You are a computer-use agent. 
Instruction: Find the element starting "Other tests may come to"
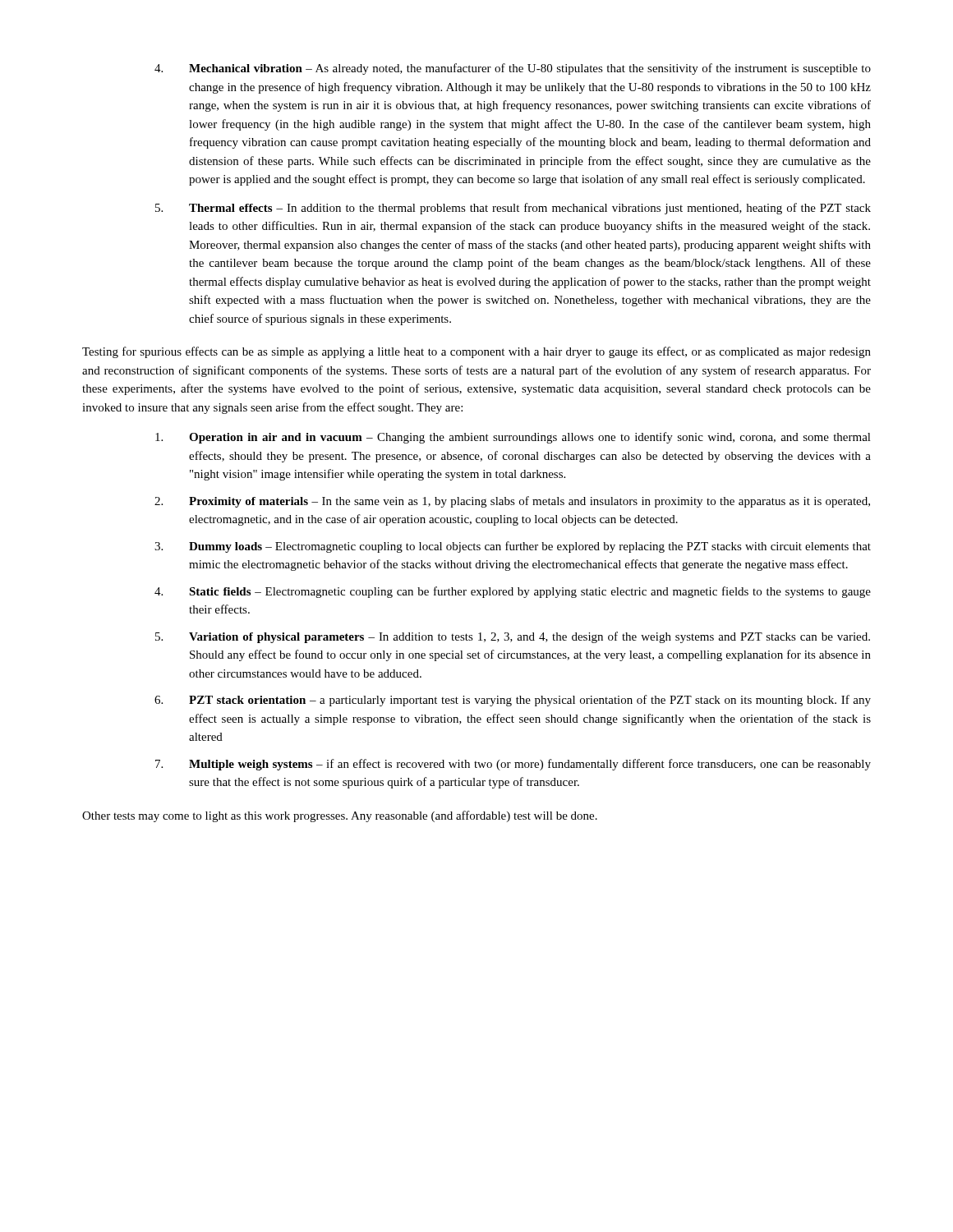click(340, 815)
